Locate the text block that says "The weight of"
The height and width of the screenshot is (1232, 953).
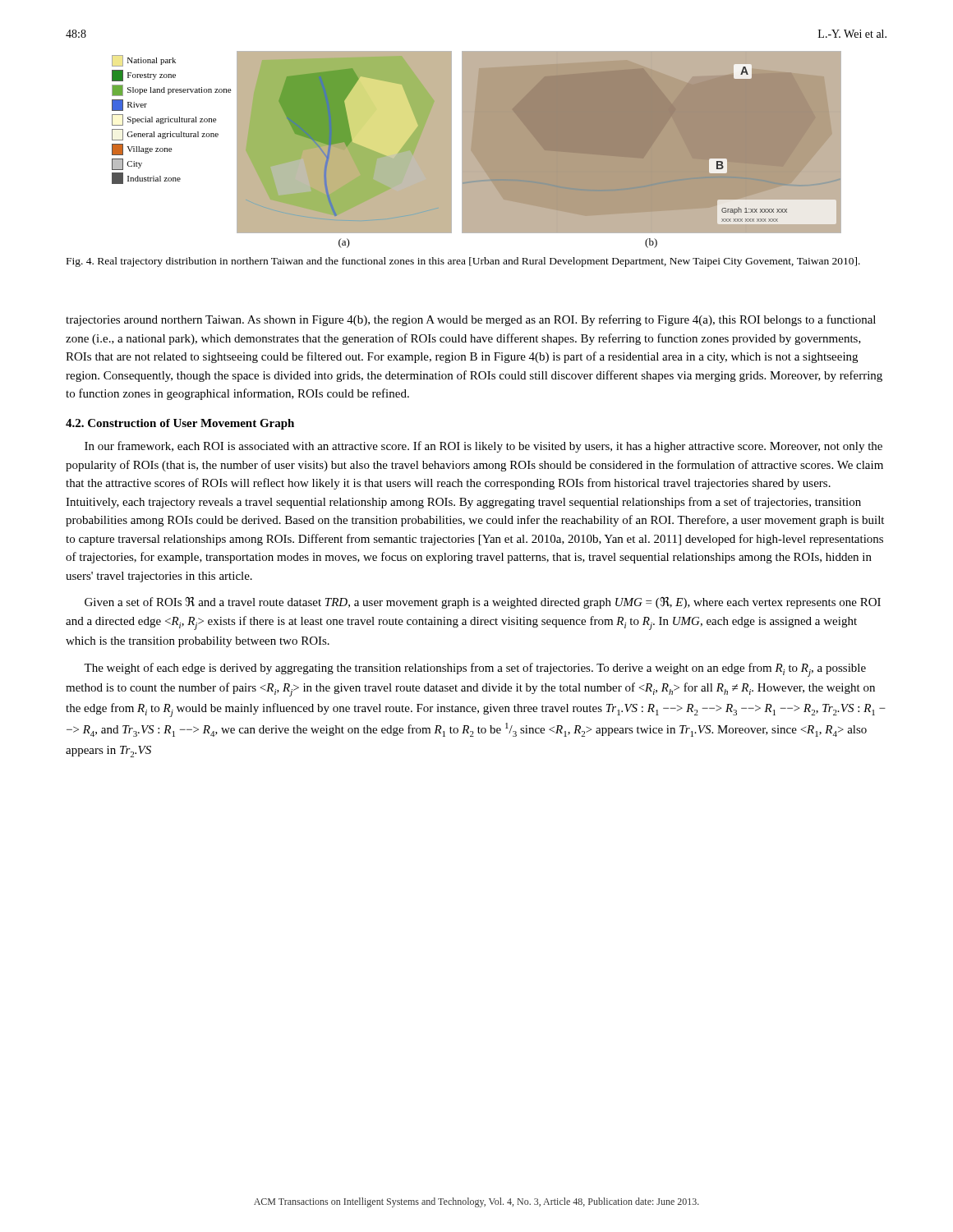click(476, 710)
